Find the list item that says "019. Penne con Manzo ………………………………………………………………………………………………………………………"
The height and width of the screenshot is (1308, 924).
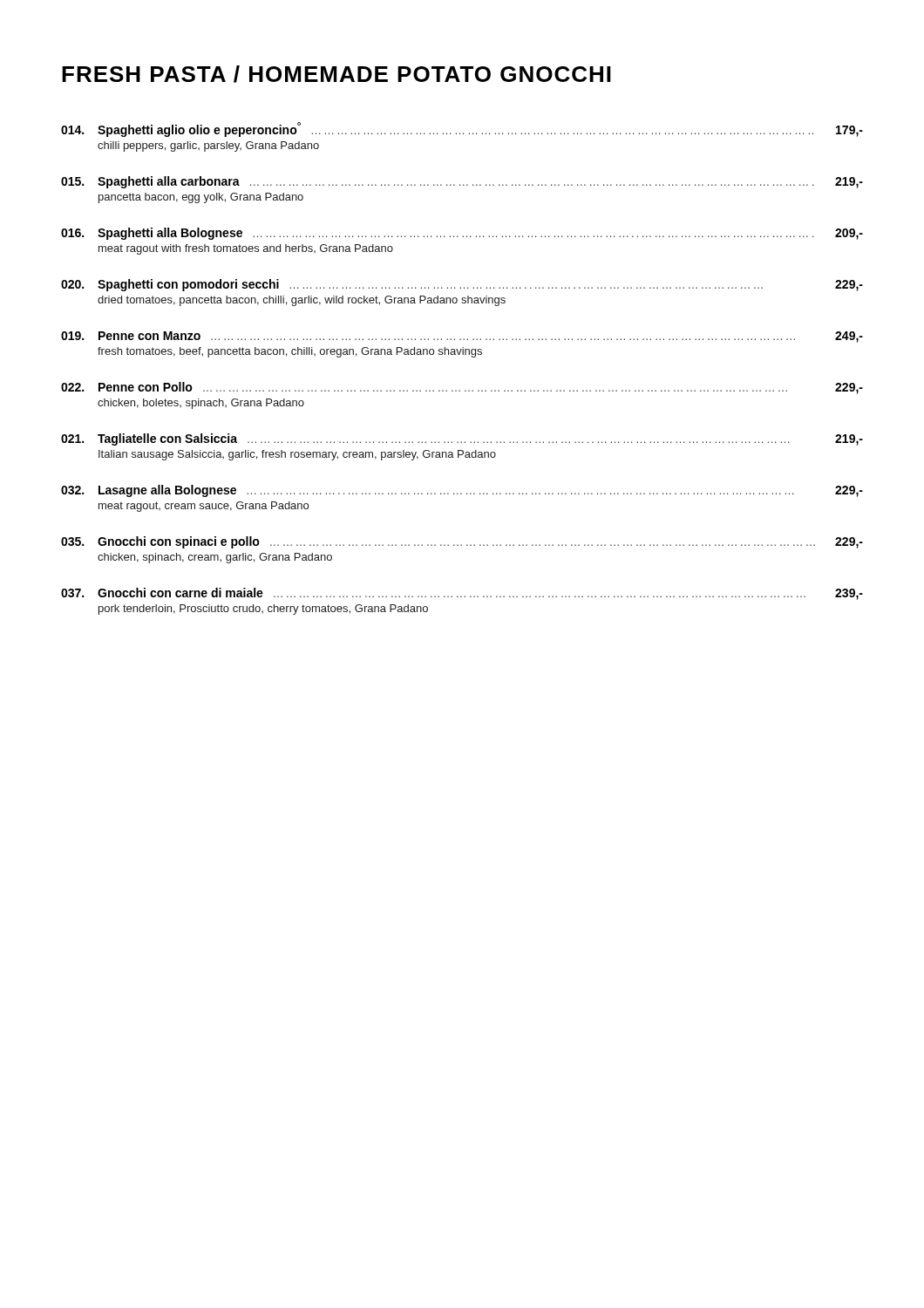[462, 343]
